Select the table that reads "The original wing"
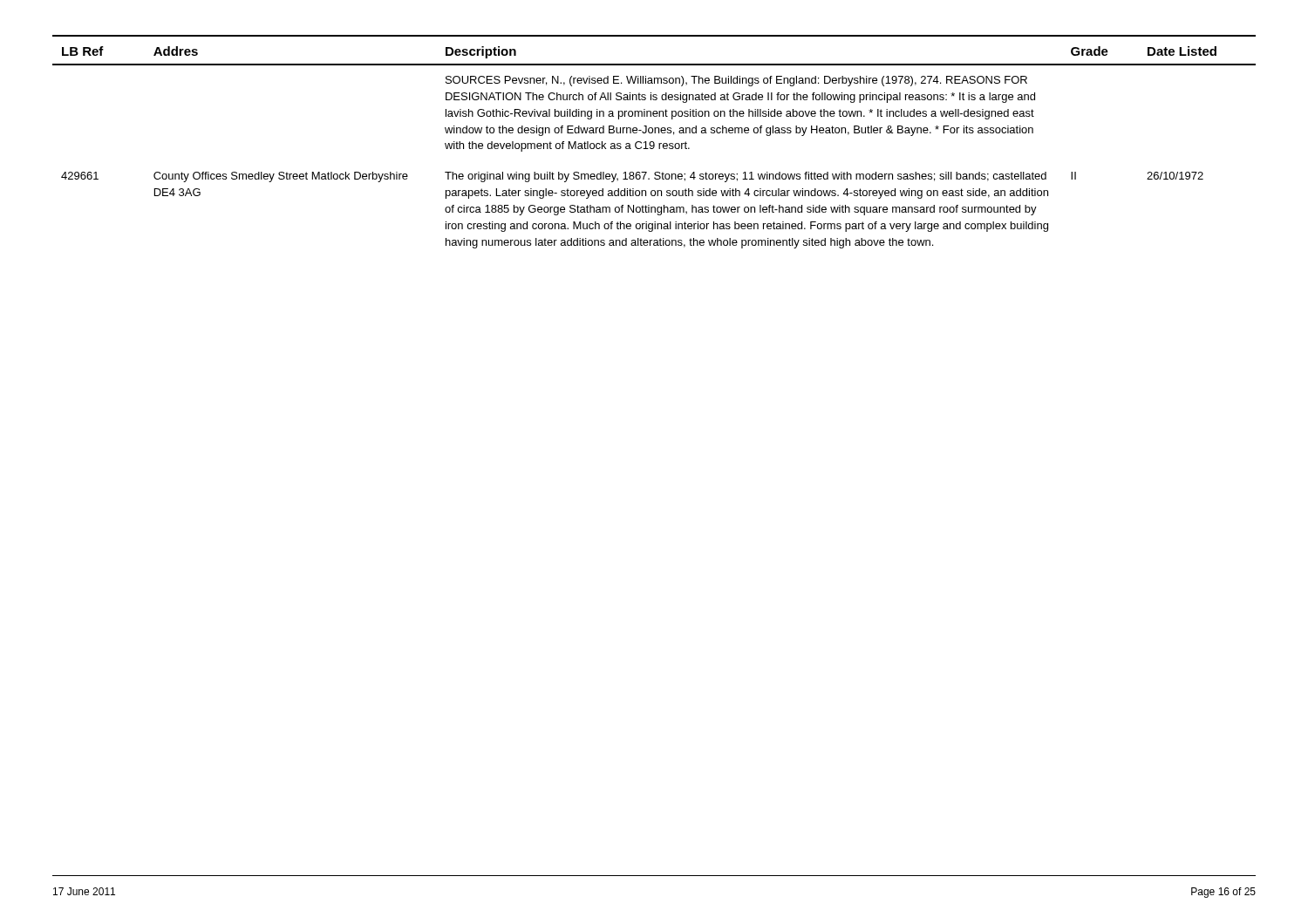This screenshot has height=924, width=1308. point(654,146)
